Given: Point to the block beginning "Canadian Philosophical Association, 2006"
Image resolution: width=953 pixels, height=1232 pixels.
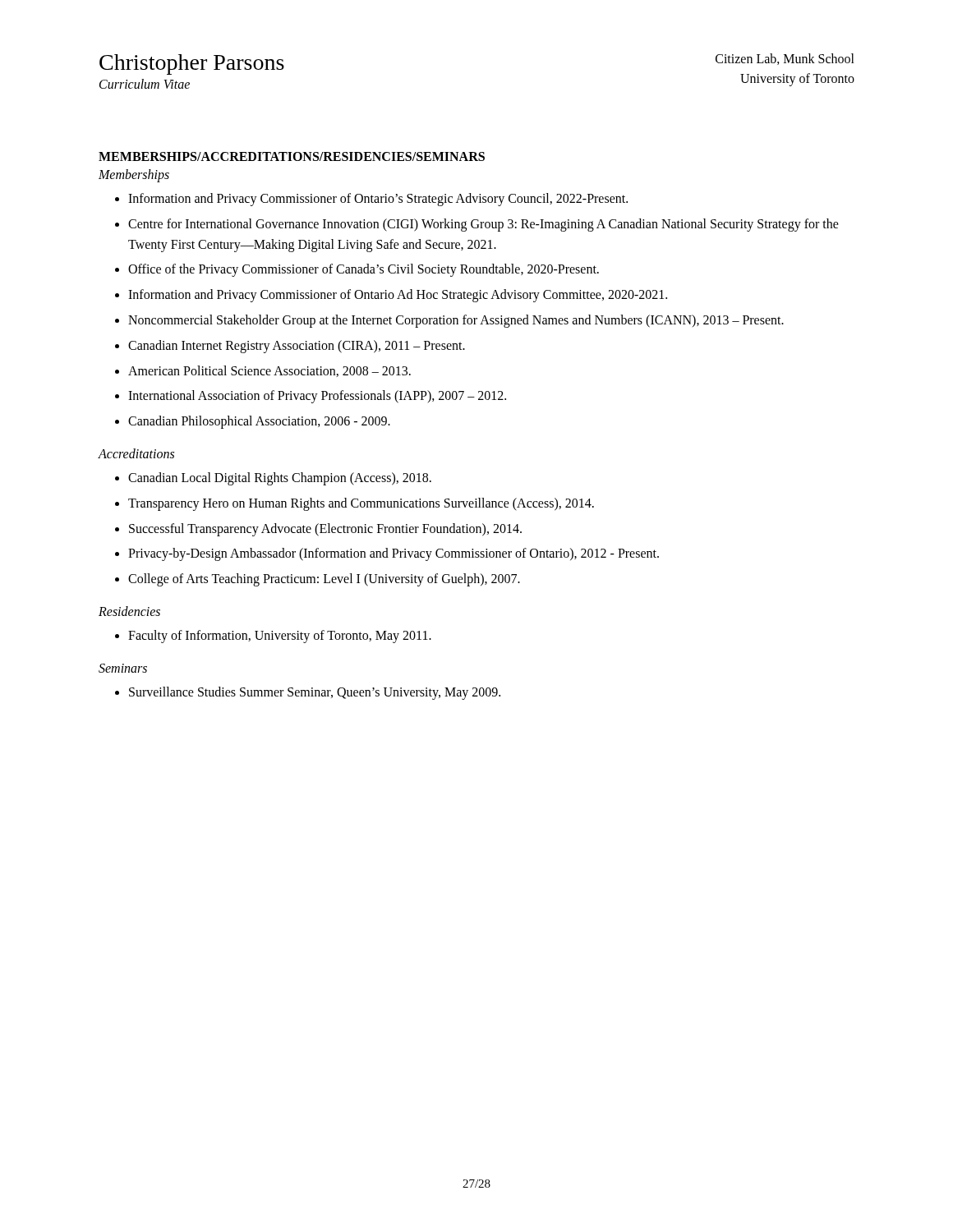Looking at the screenshot, I should click(259, 421).
